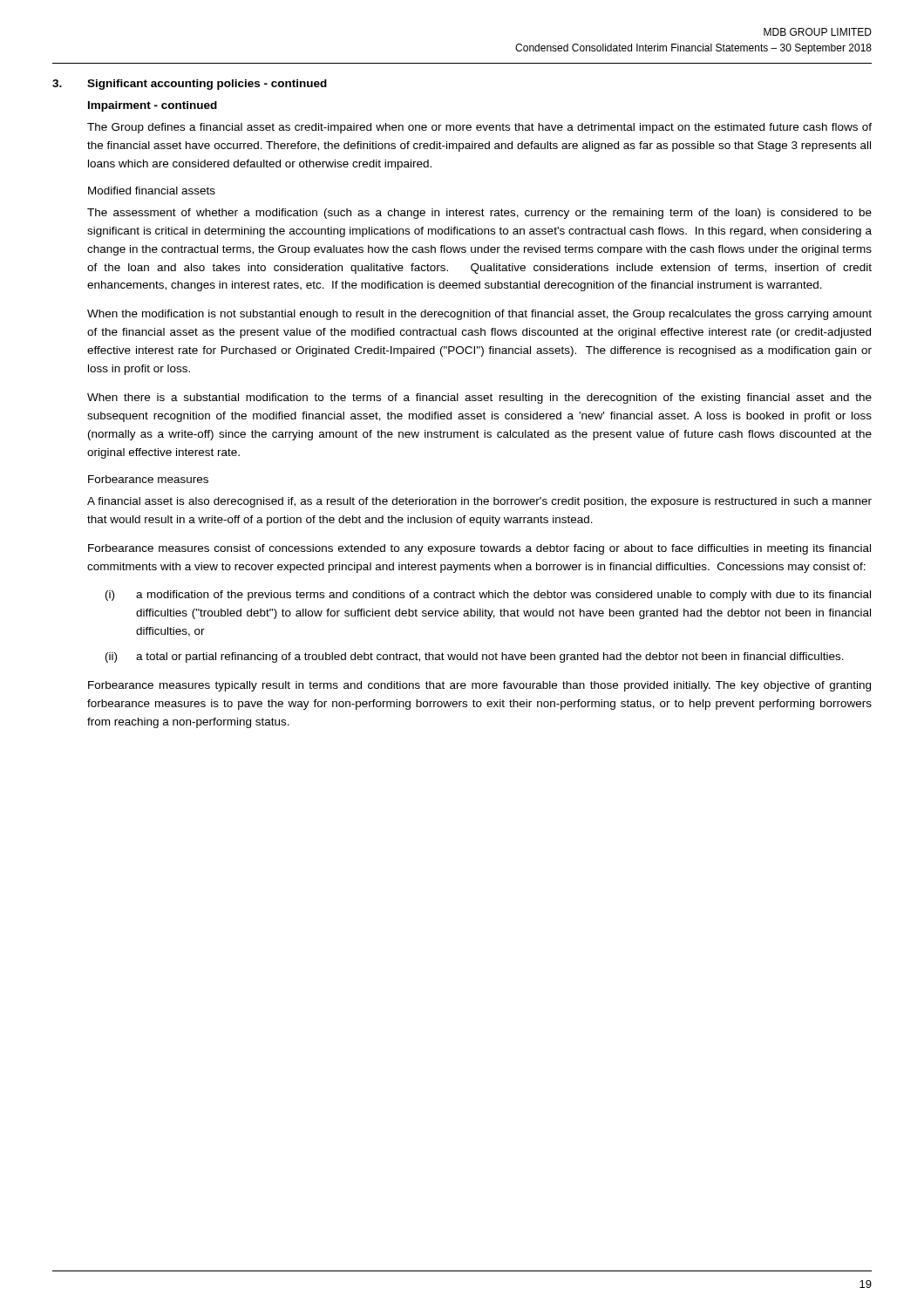Find the text block starting "Forbearance measures consist of concessions"
924x1308 pixels.
pos(479,557)
